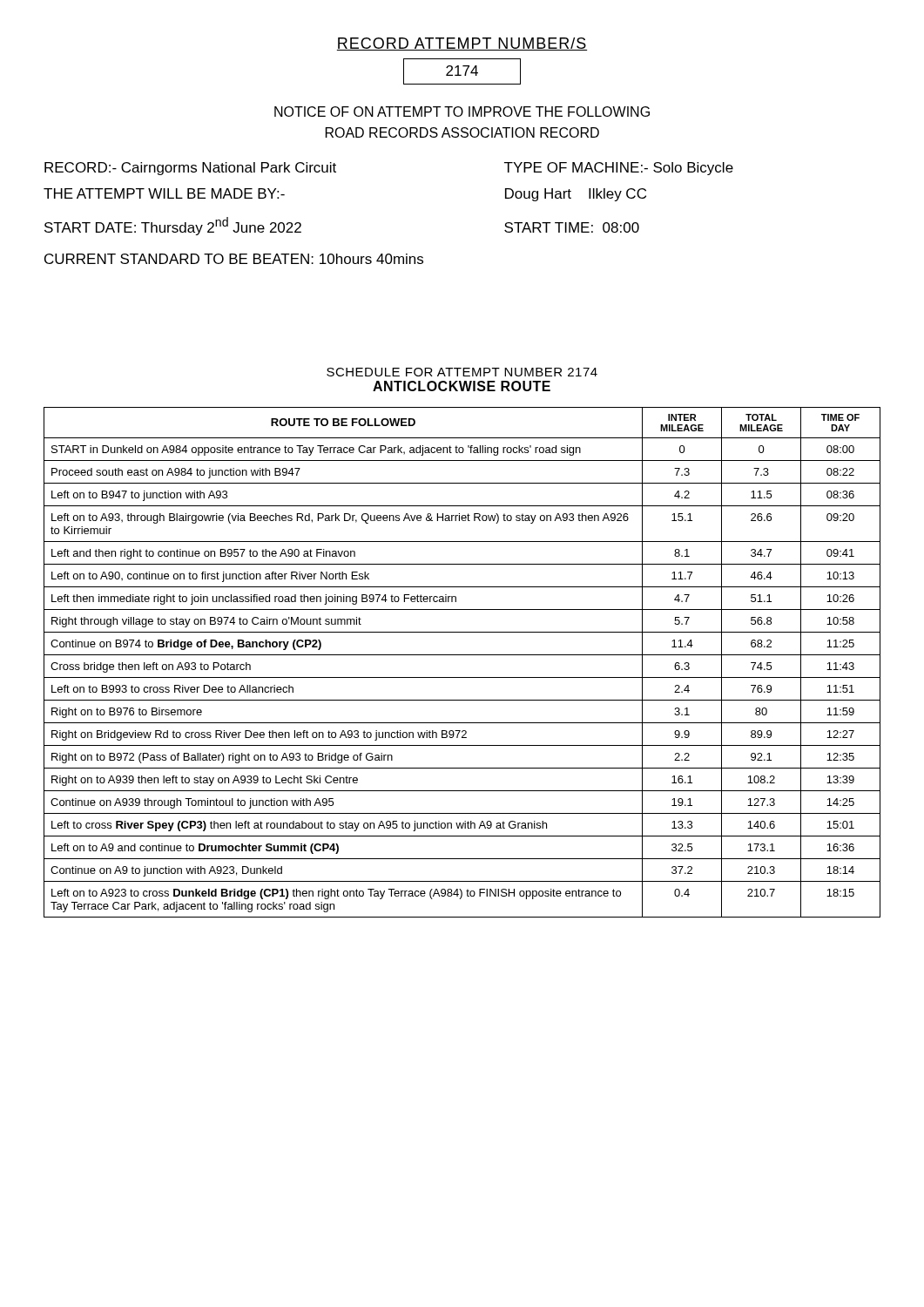Navigate to the element starting "THE ATTEMPT WILL BE MADE BY:-"
This screenshot has width=924, height=1307.
164,195
